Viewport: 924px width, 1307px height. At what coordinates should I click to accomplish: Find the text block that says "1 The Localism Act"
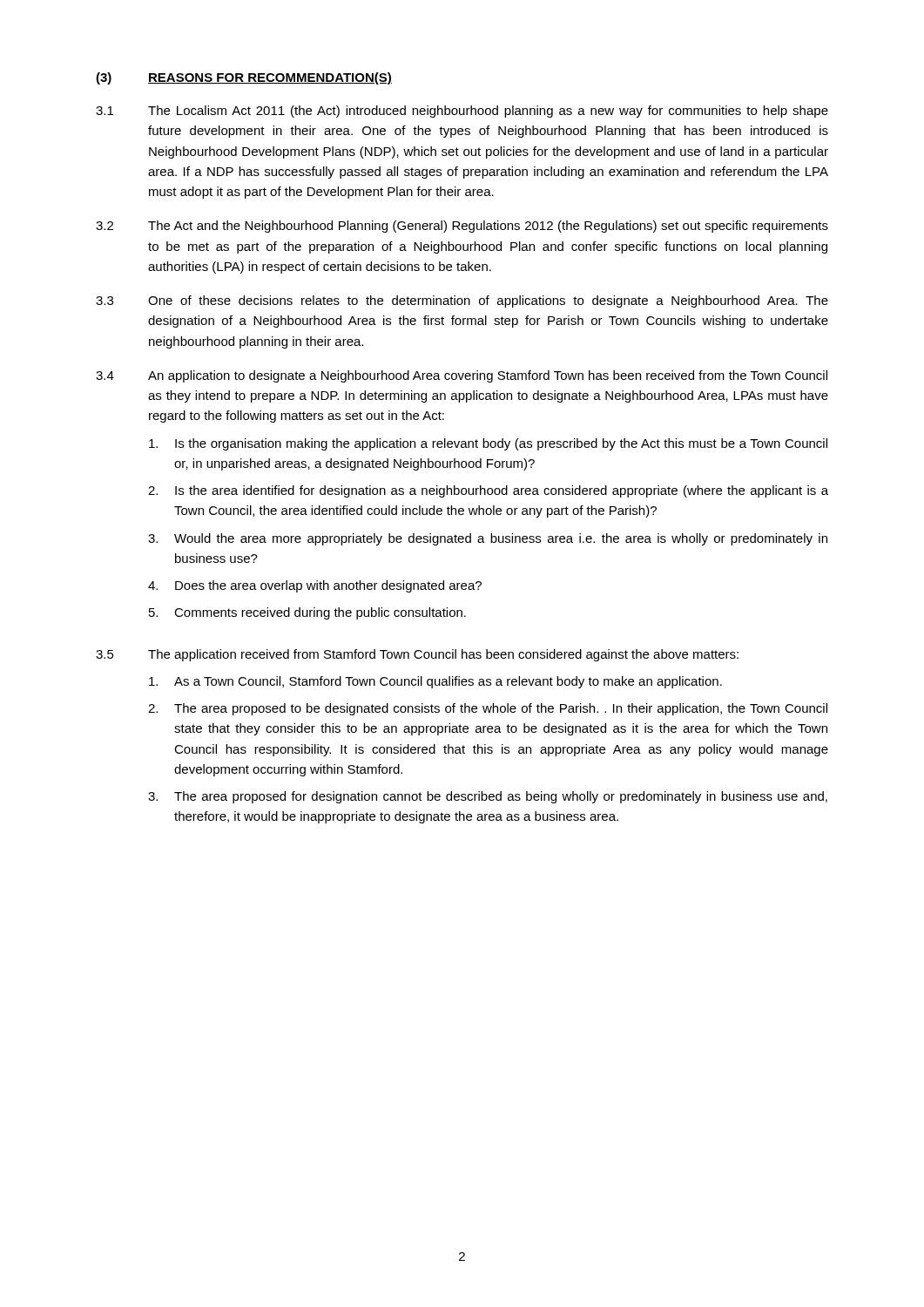coord(462,151)
